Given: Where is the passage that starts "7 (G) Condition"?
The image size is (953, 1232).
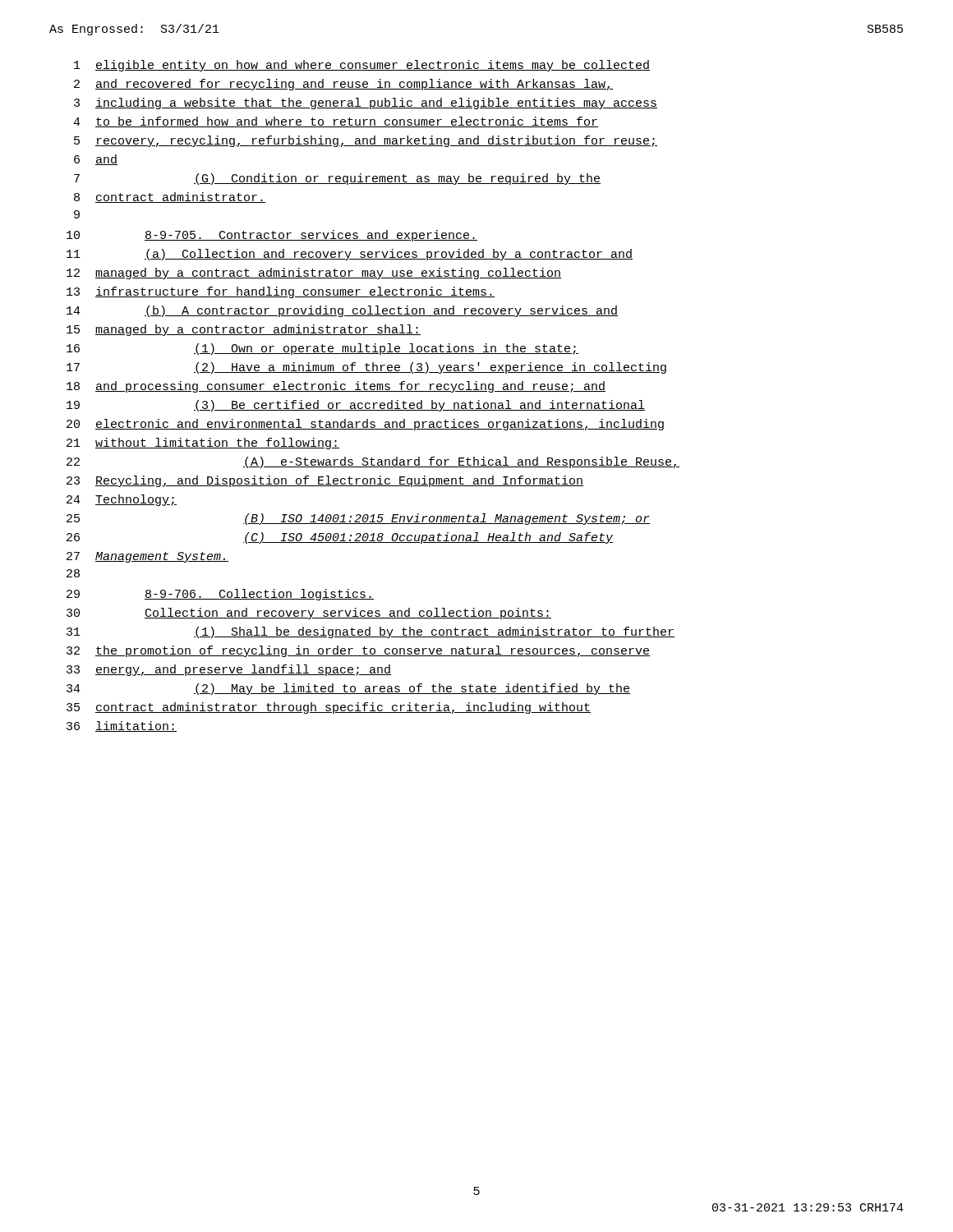Looking at the screenshot, I should tap(476, 180).
